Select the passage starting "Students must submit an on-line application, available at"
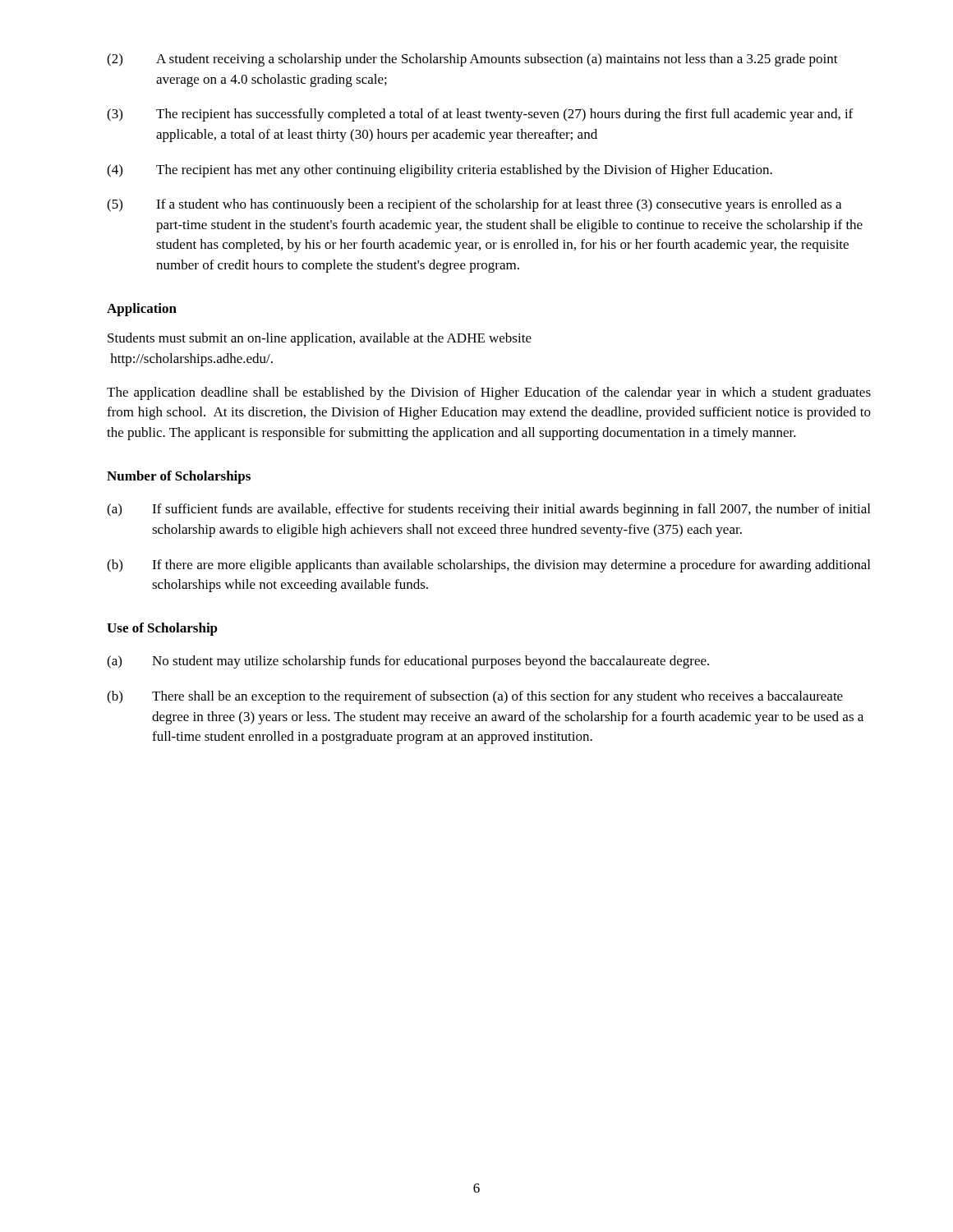The width and height of the screenshot is (953, 1232). [319, 348]
